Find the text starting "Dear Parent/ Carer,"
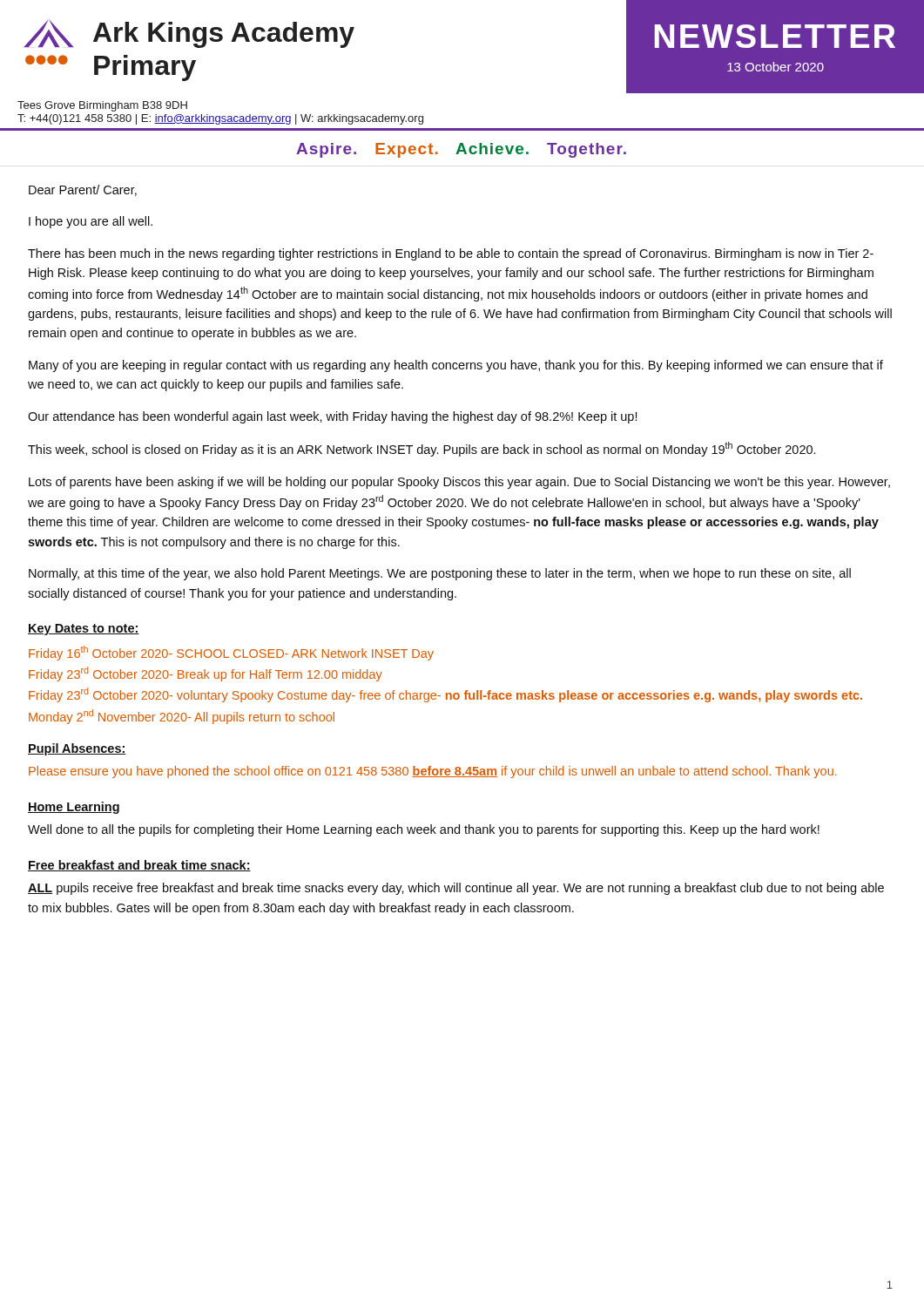Image resolution: width=924 pixels, height=1307 pixels. coord(83,190)
